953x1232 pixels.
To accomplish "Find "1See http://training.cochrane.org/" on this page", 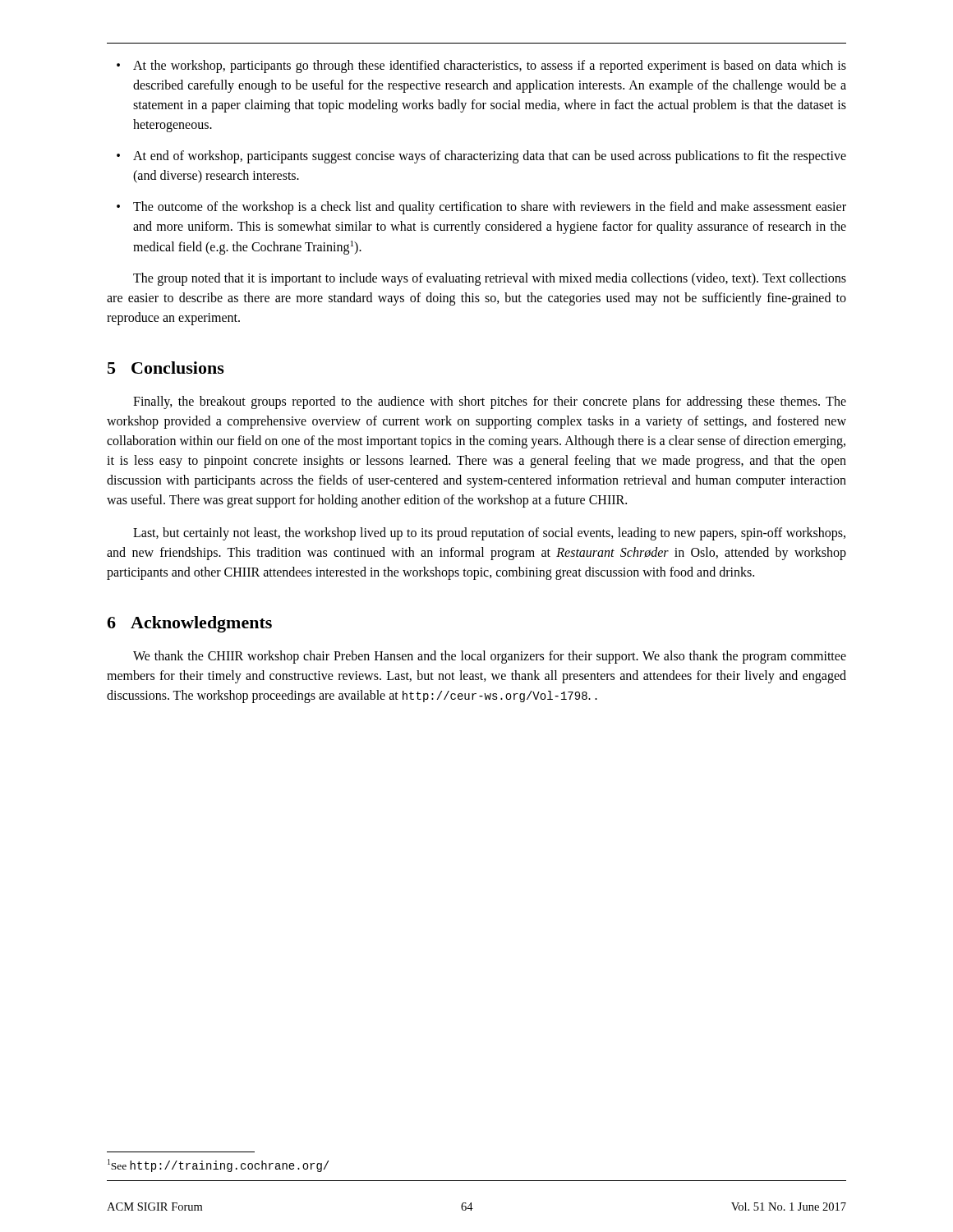I will pyautogui.click(x=218, y=1165).
